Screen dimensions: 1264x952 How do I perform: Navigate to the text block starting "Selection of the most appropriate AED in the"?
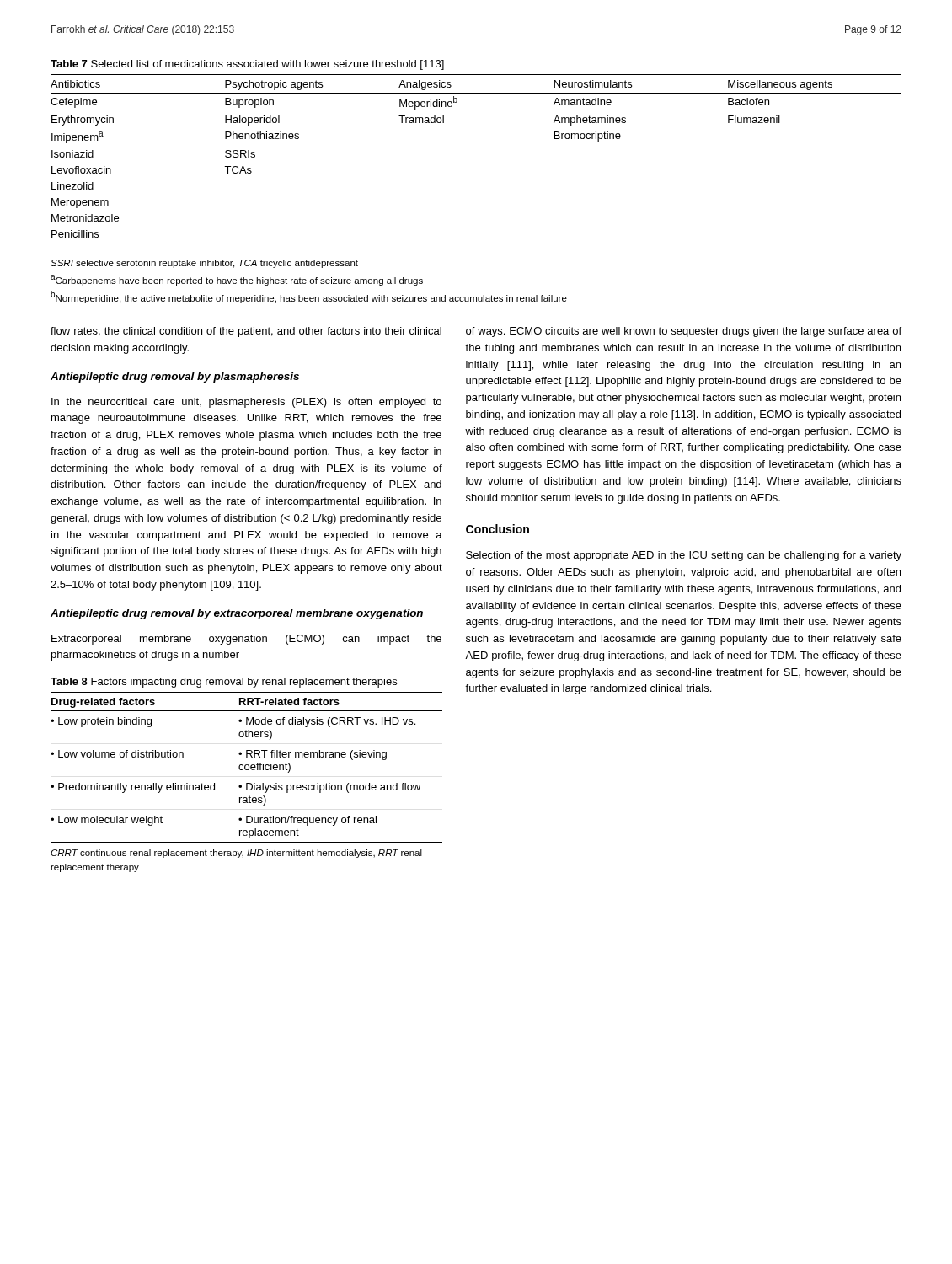pyautogui.click(x=683, y=622)
